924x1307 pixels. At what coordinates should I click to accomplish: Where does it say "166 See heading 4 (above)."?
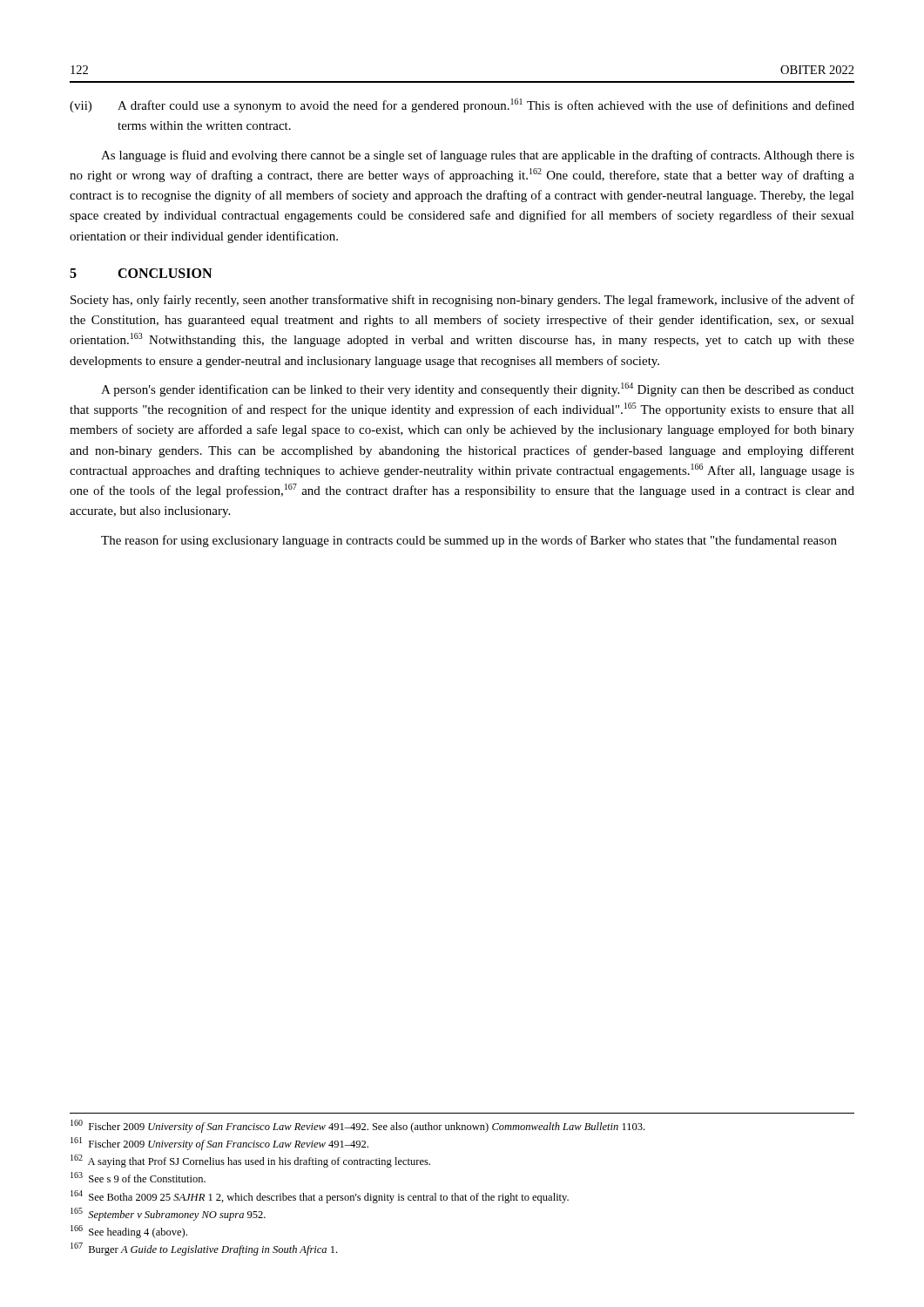(129, 1231)
